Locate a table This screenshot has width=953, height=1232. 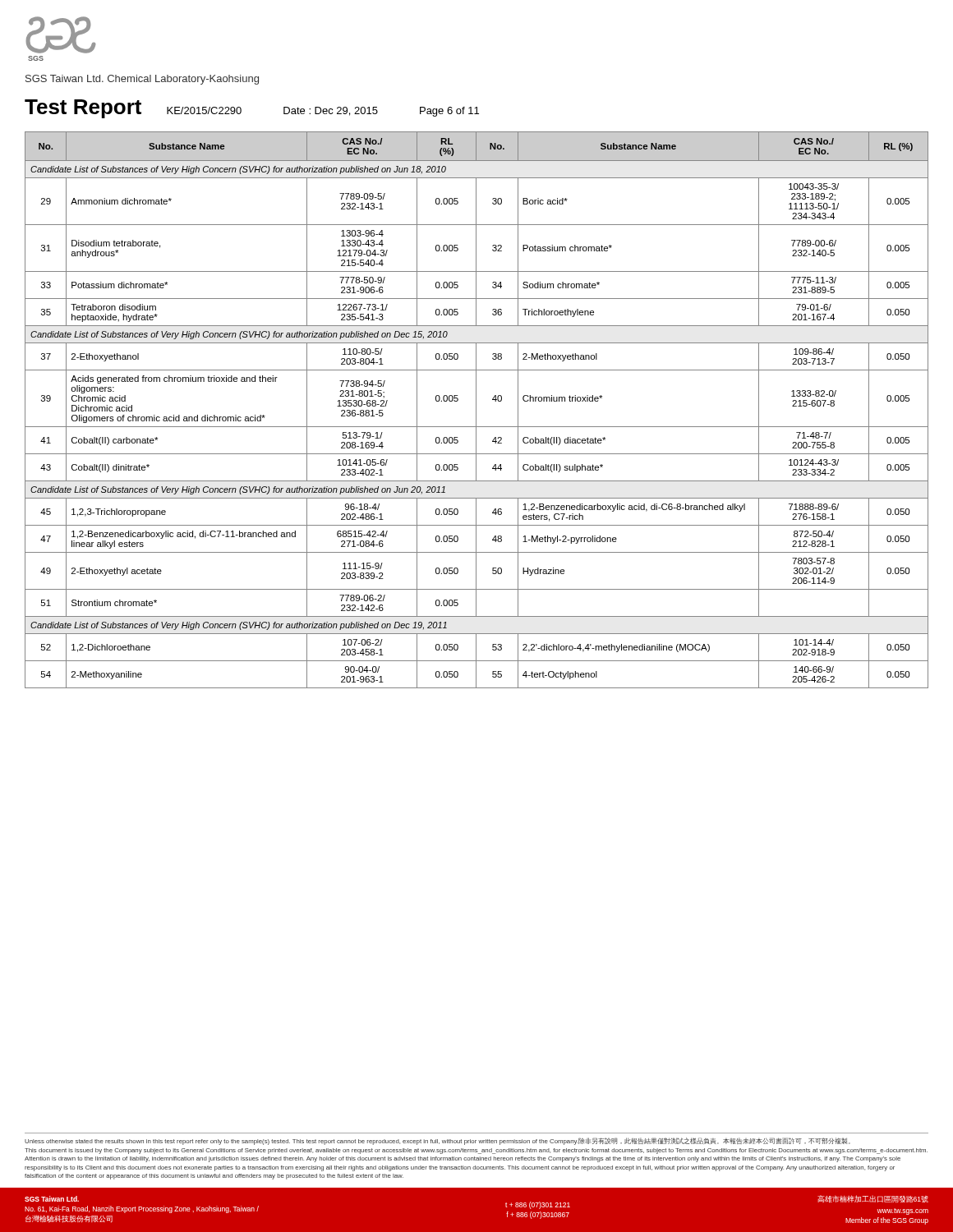(476, 410)
